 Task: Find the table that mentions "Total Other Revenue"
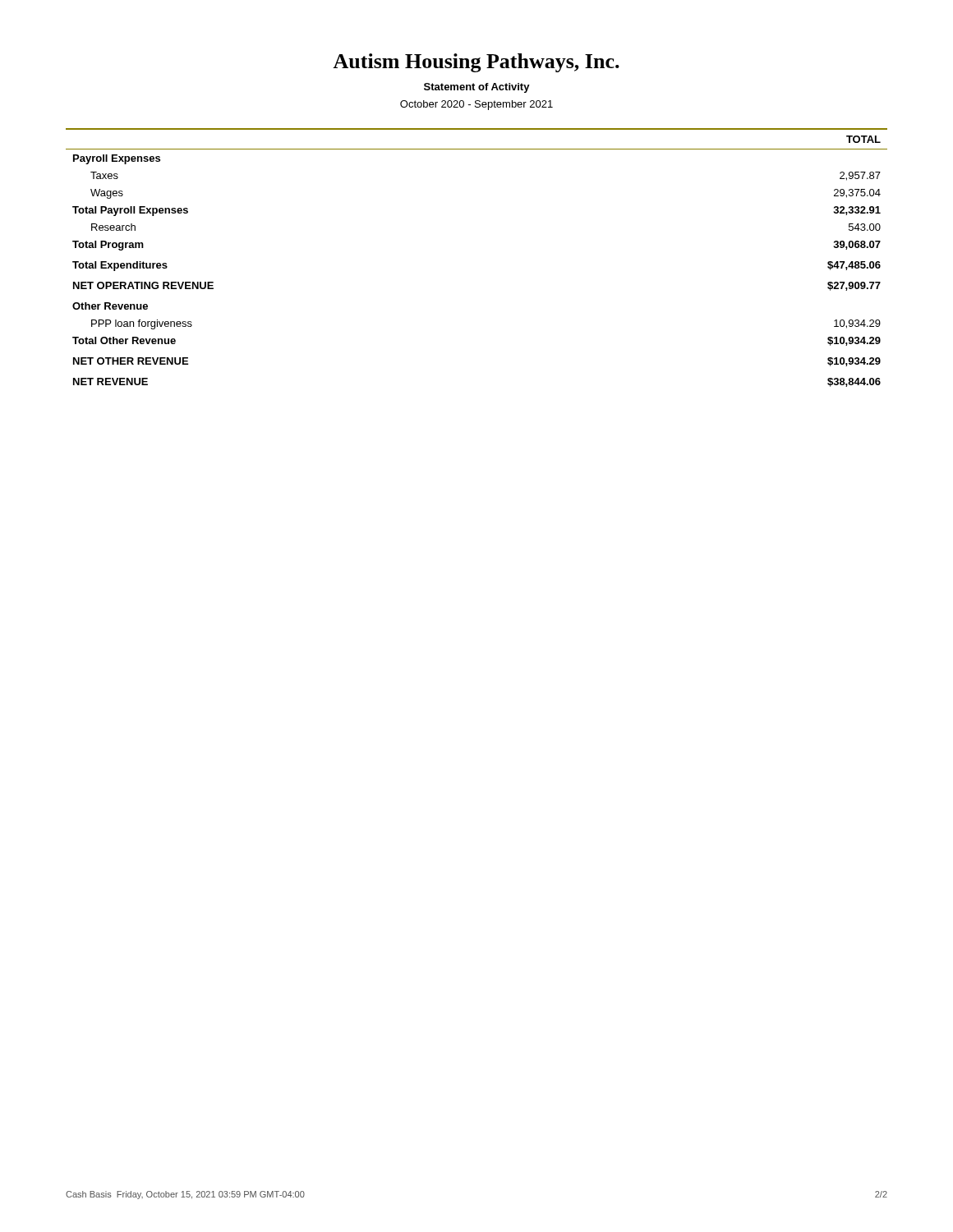tap(476, 259)
